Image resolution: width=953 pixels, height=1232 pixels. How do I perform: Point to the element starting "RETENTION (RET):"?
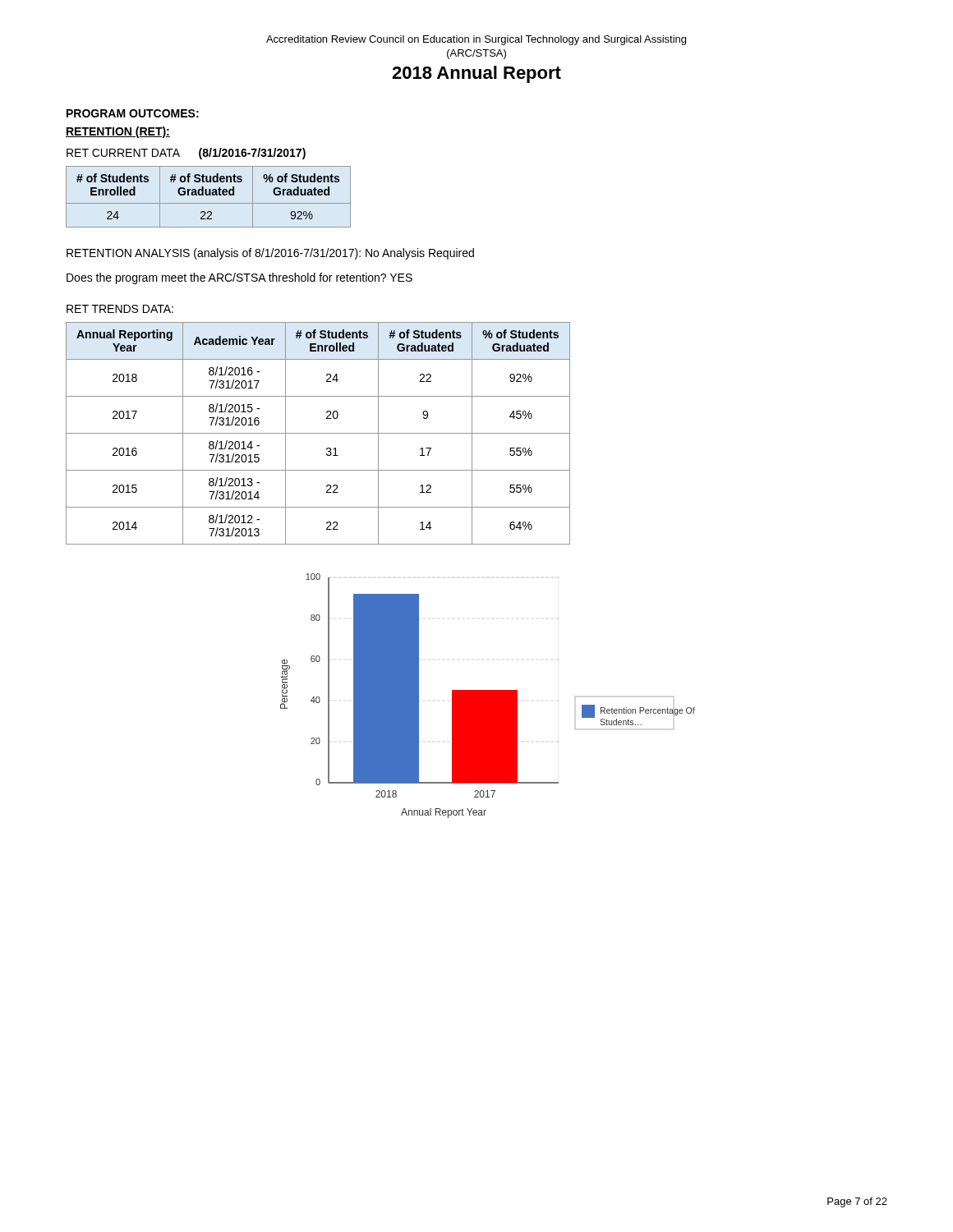coord(118,131)
